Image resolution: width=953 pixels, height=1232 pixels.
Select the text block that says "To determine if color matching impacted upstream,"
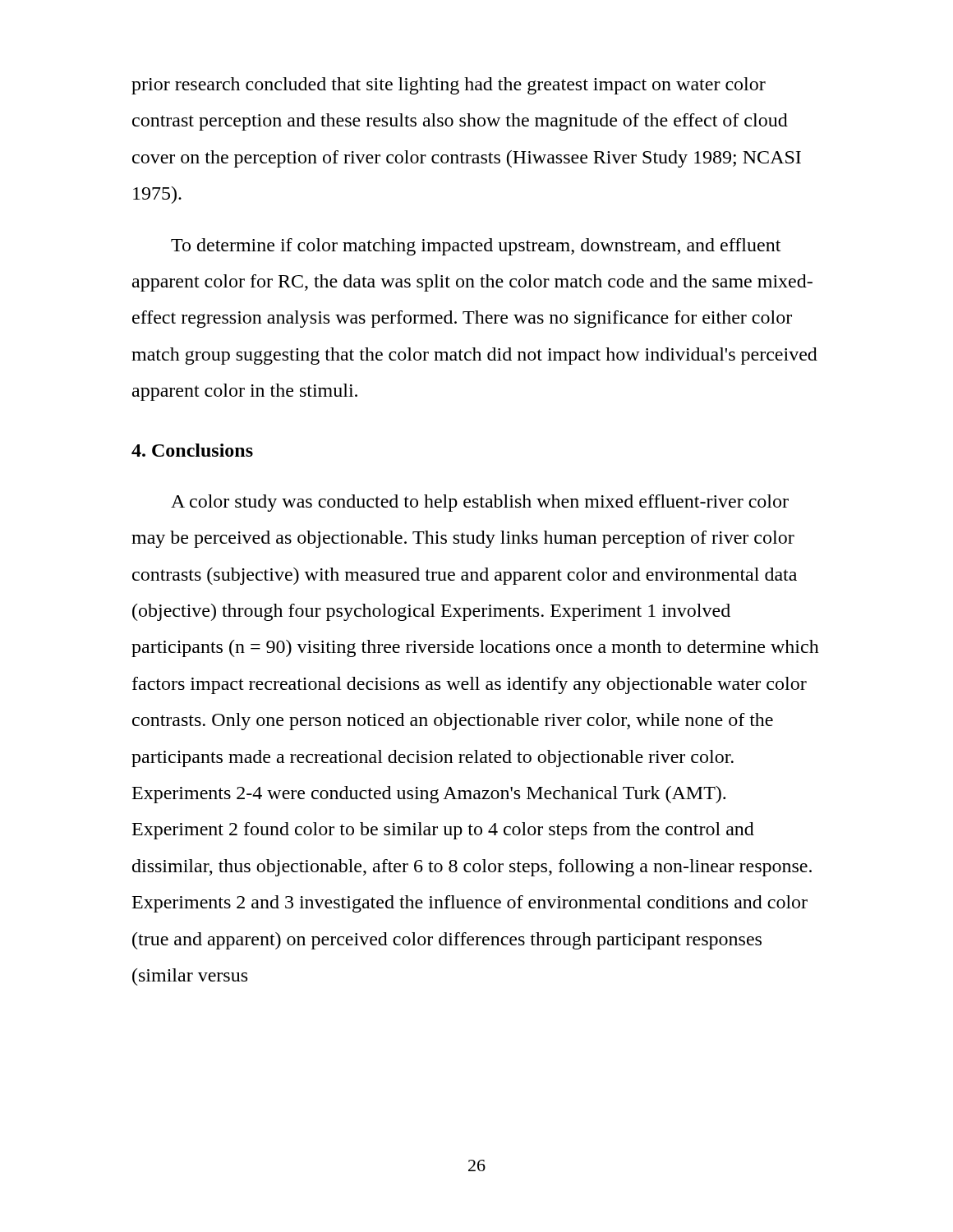pos(476,317)
